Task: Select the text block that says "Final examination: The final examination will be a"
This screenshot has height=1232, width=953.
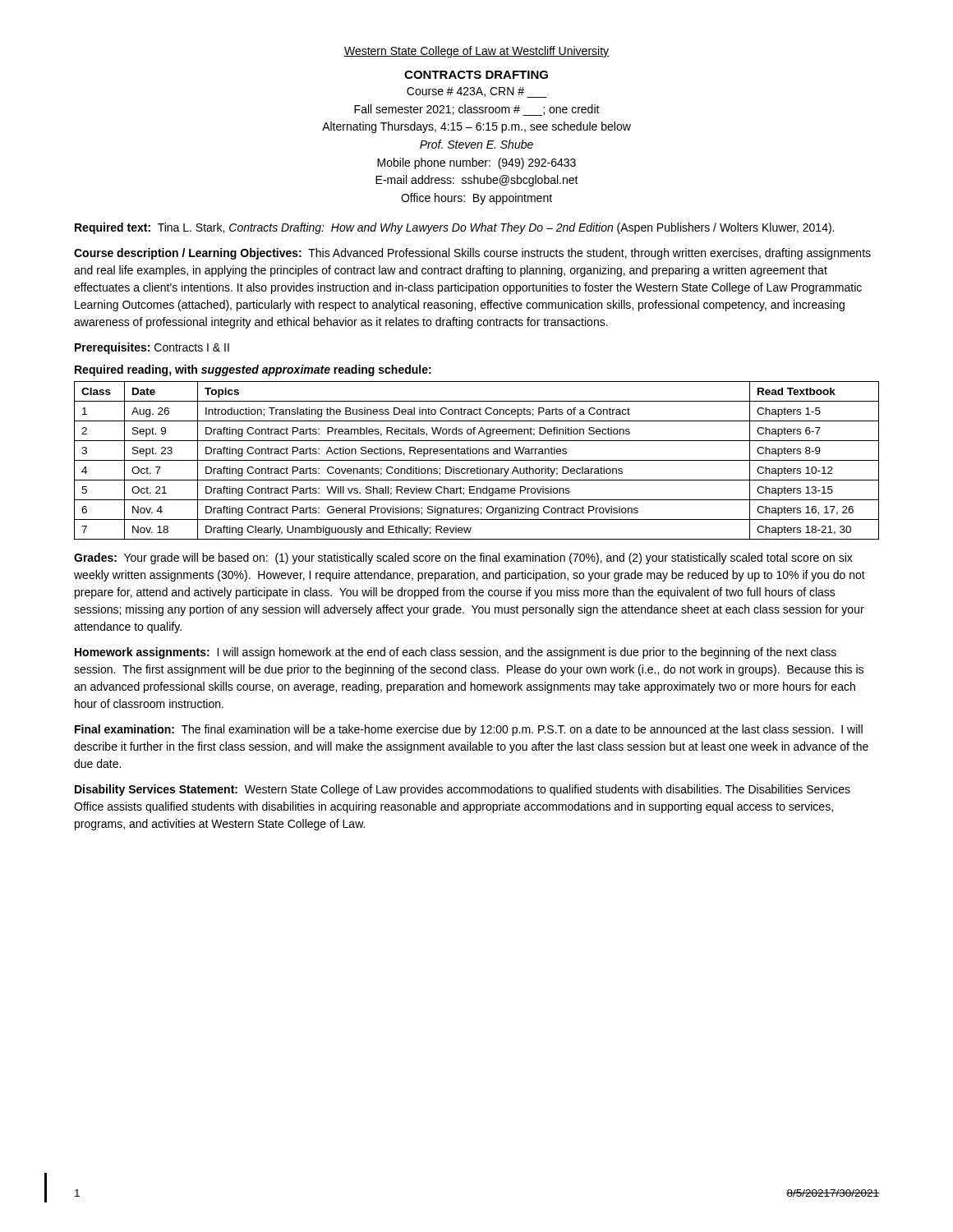Action: [471, 746]
